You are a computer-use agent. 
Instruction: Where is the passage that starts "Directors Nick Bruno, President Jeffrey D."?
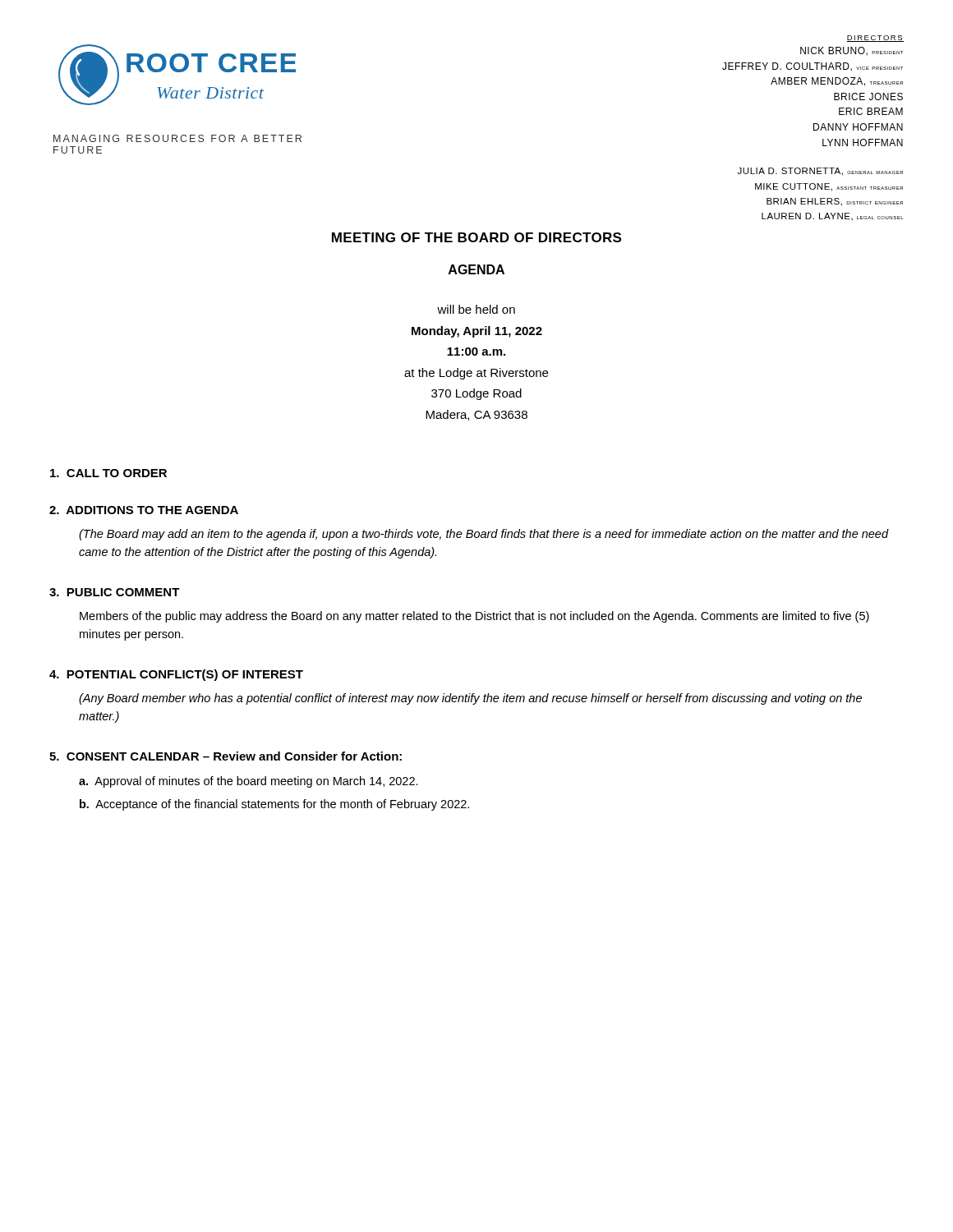(x=875, y=39)
